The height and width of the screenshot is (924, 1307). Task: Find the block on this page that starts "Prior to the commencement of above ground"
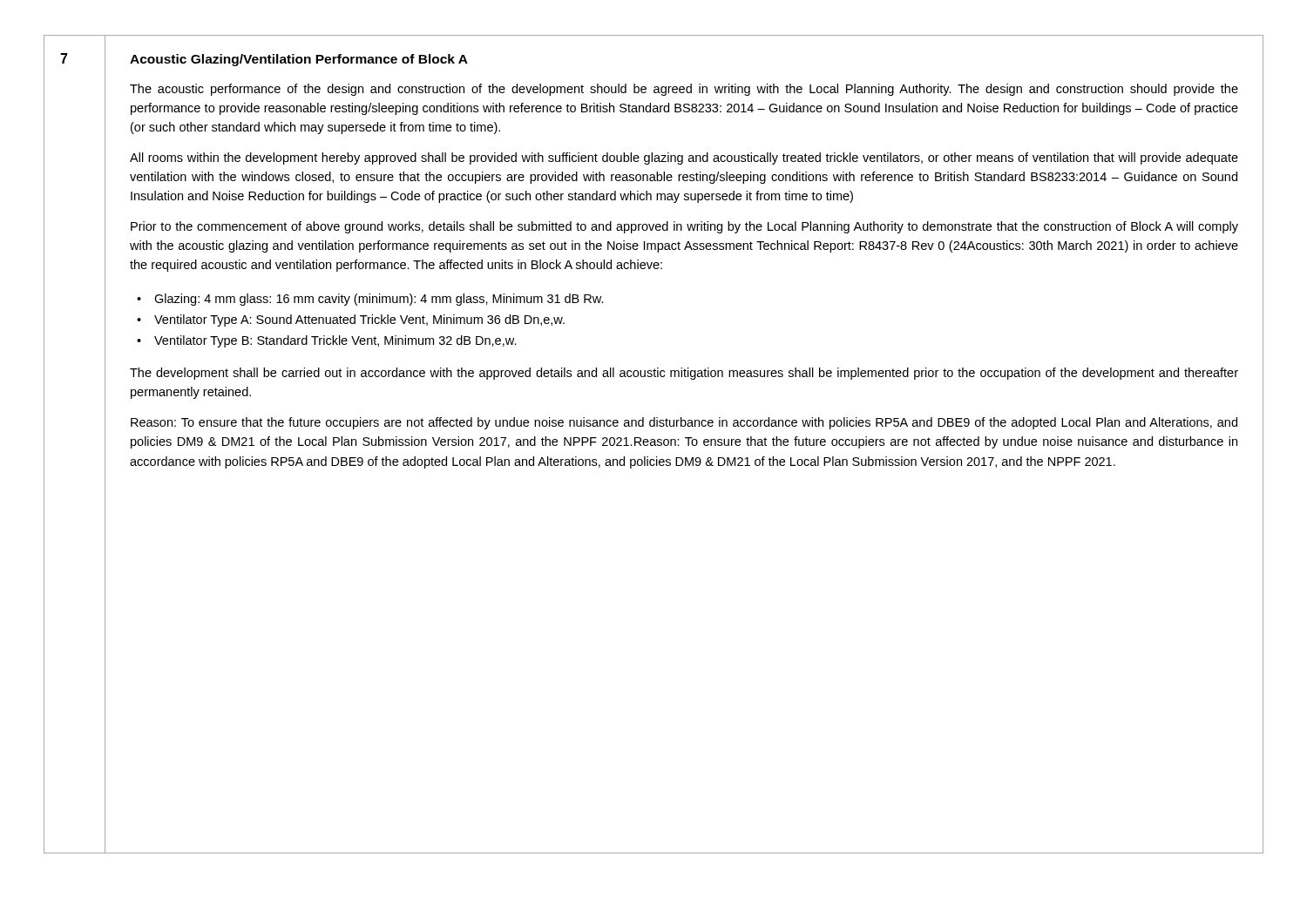point(684,246)
